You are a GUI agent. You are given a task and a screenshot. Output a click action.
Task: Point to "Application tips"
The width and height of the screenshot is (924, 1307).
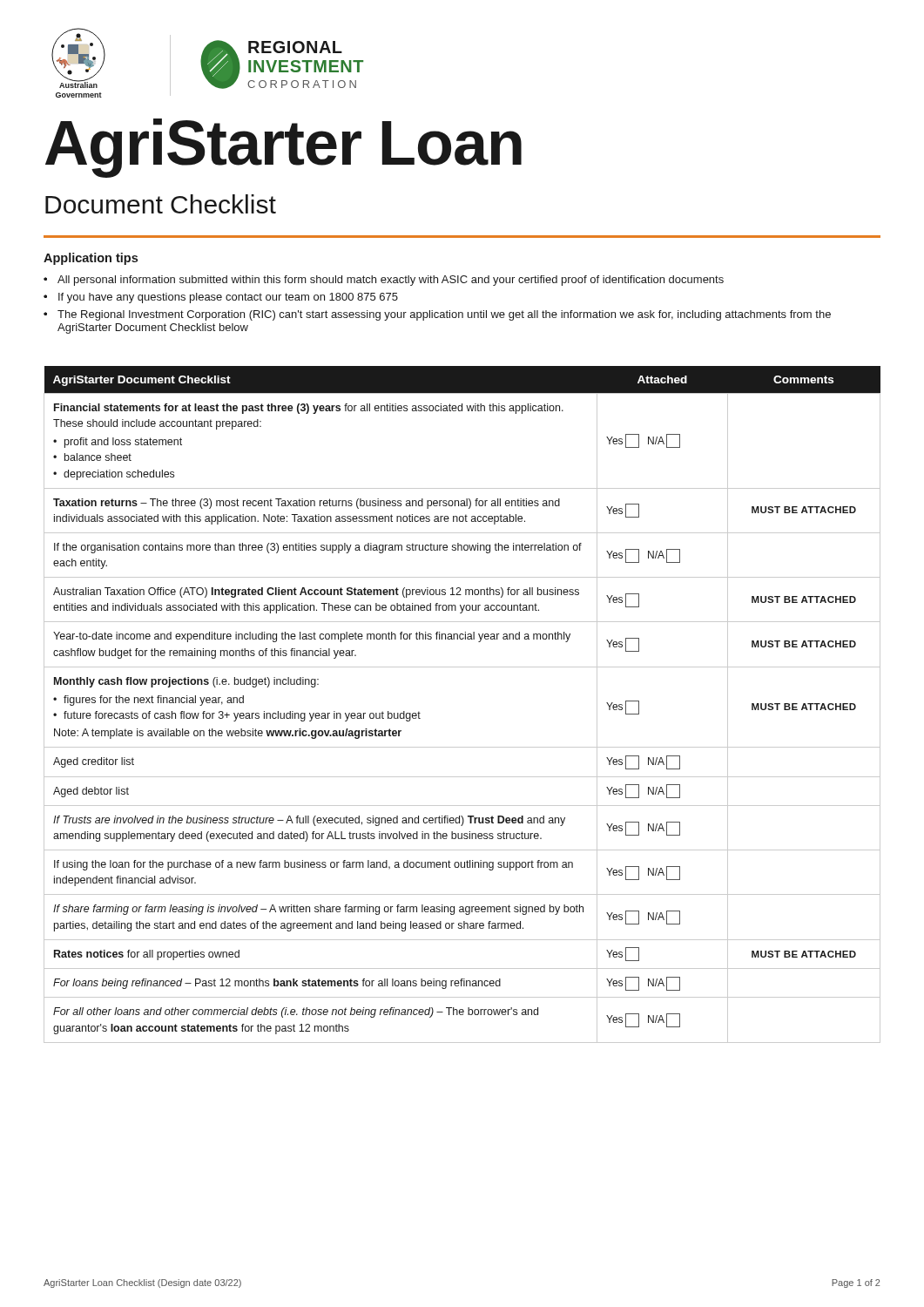point(91,258)
